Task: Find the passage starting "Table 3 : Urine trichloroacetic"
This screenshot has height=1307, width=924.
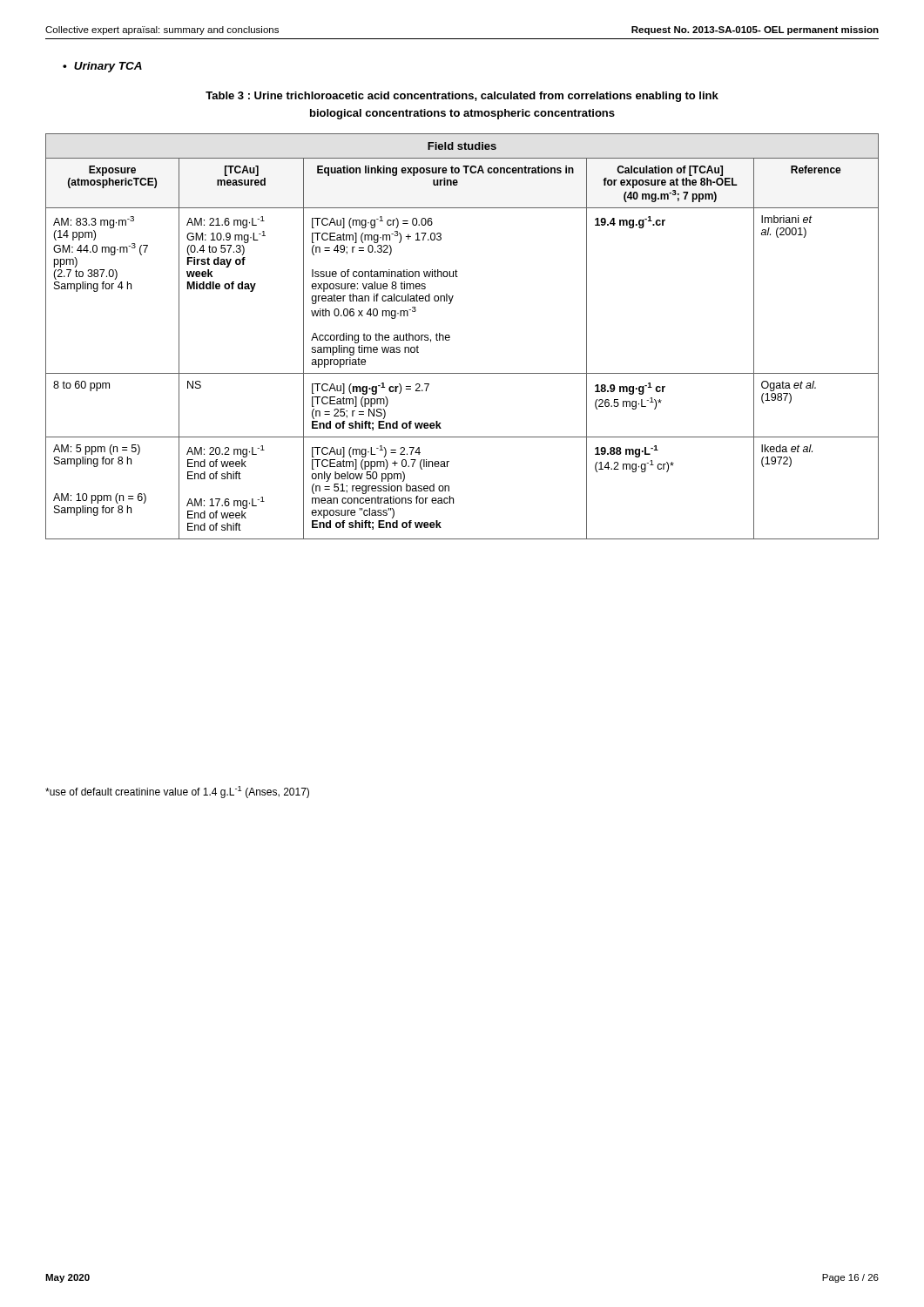Action: click(462, 104)
